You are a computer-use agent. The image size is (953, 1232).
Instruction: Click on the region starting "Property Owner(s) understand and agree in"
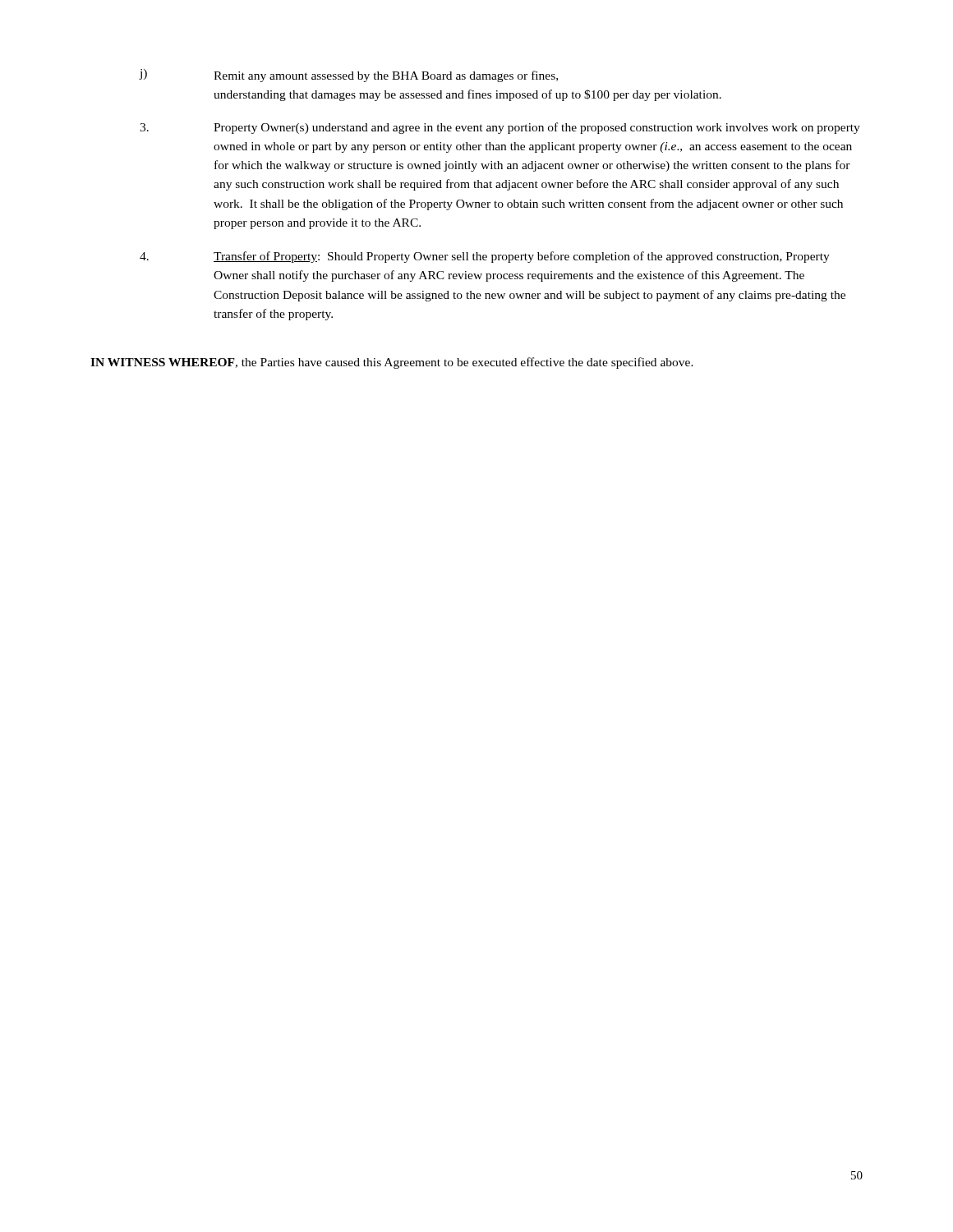pos(476,174)
